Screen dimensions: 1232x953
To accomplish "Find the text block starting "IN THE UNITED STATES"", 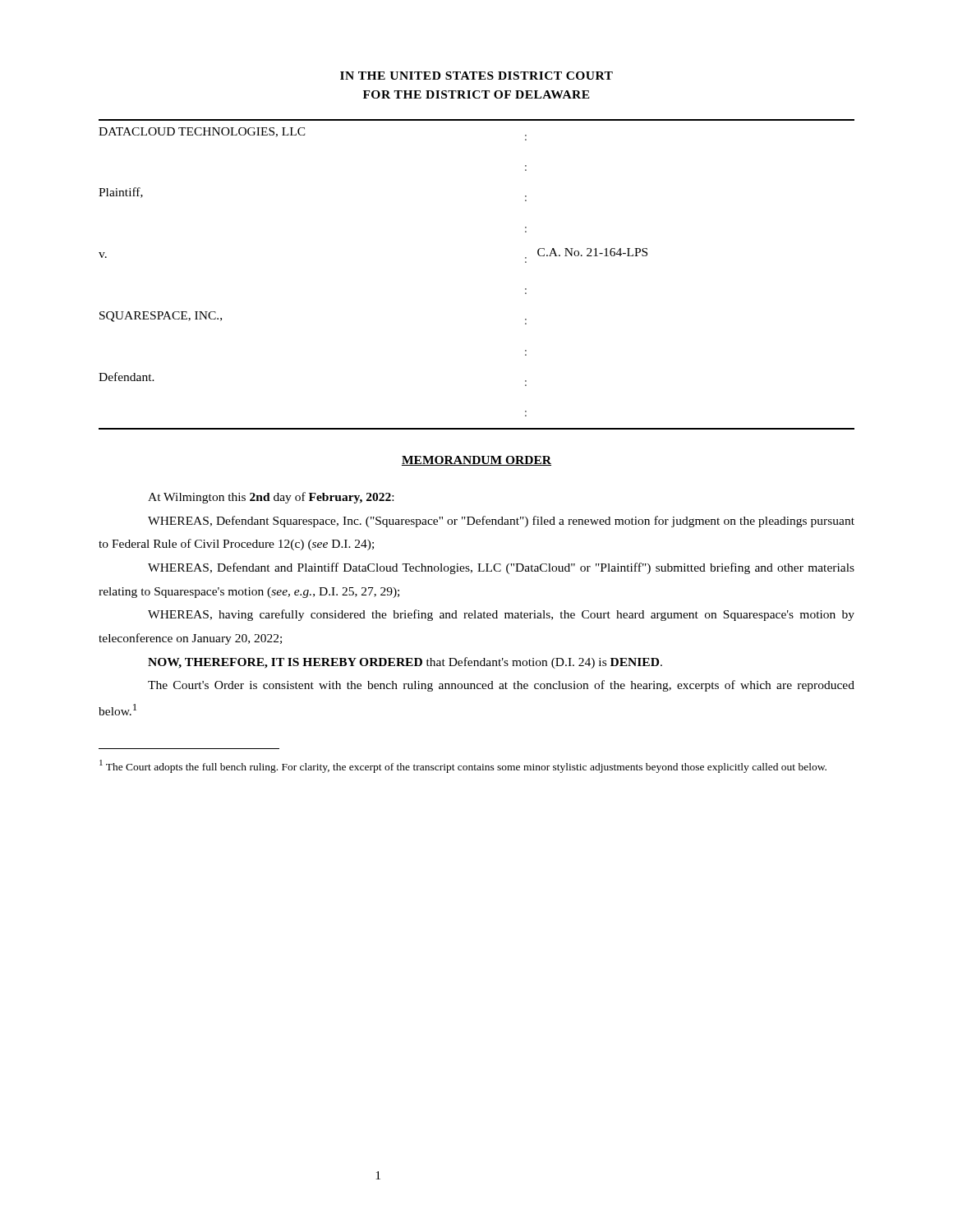I will click(476, 85).
